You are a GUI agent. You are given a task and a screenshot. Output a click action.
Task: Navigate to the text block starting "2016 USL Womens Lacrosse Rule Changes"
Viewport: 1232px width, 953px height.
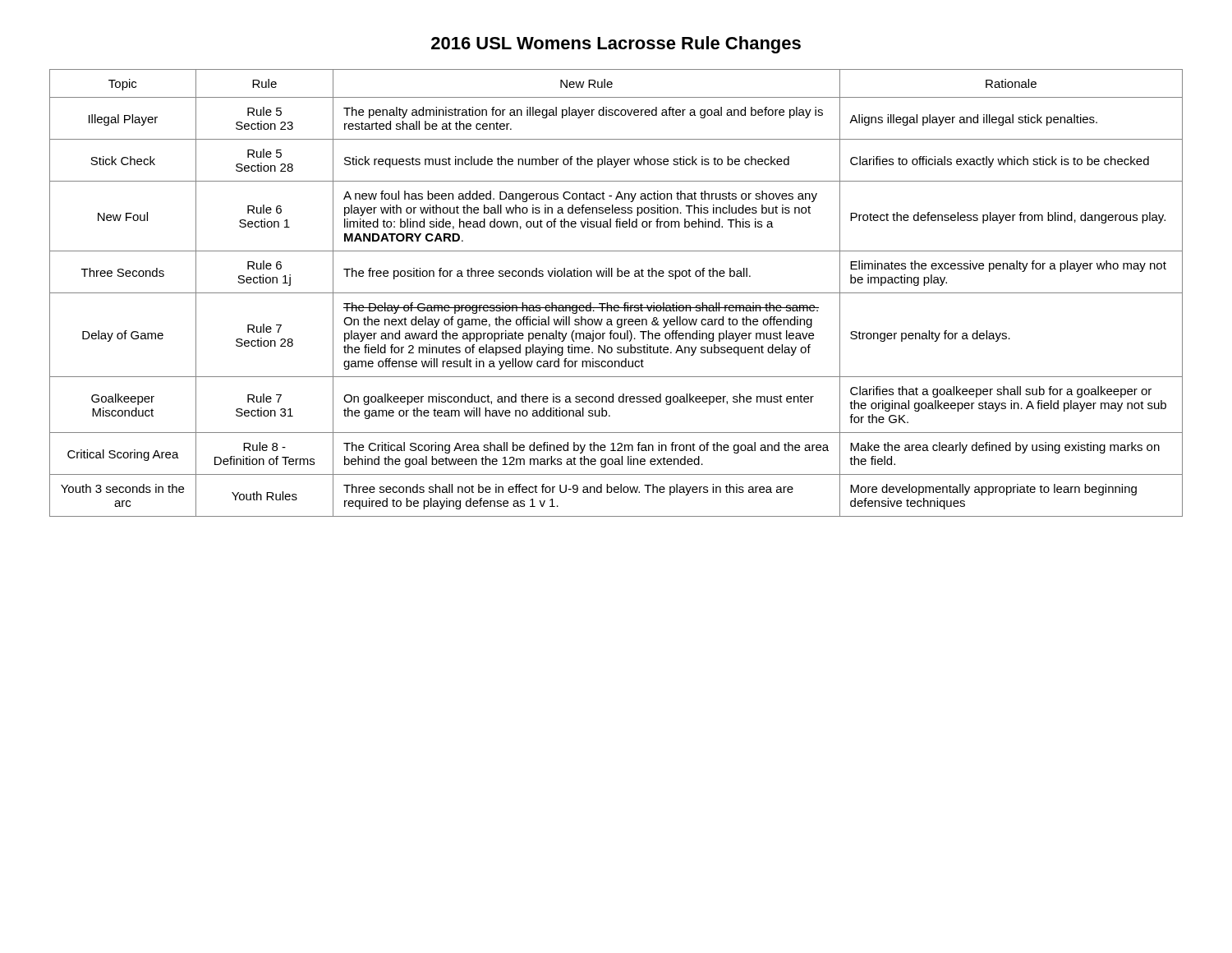tap(616, 44)
